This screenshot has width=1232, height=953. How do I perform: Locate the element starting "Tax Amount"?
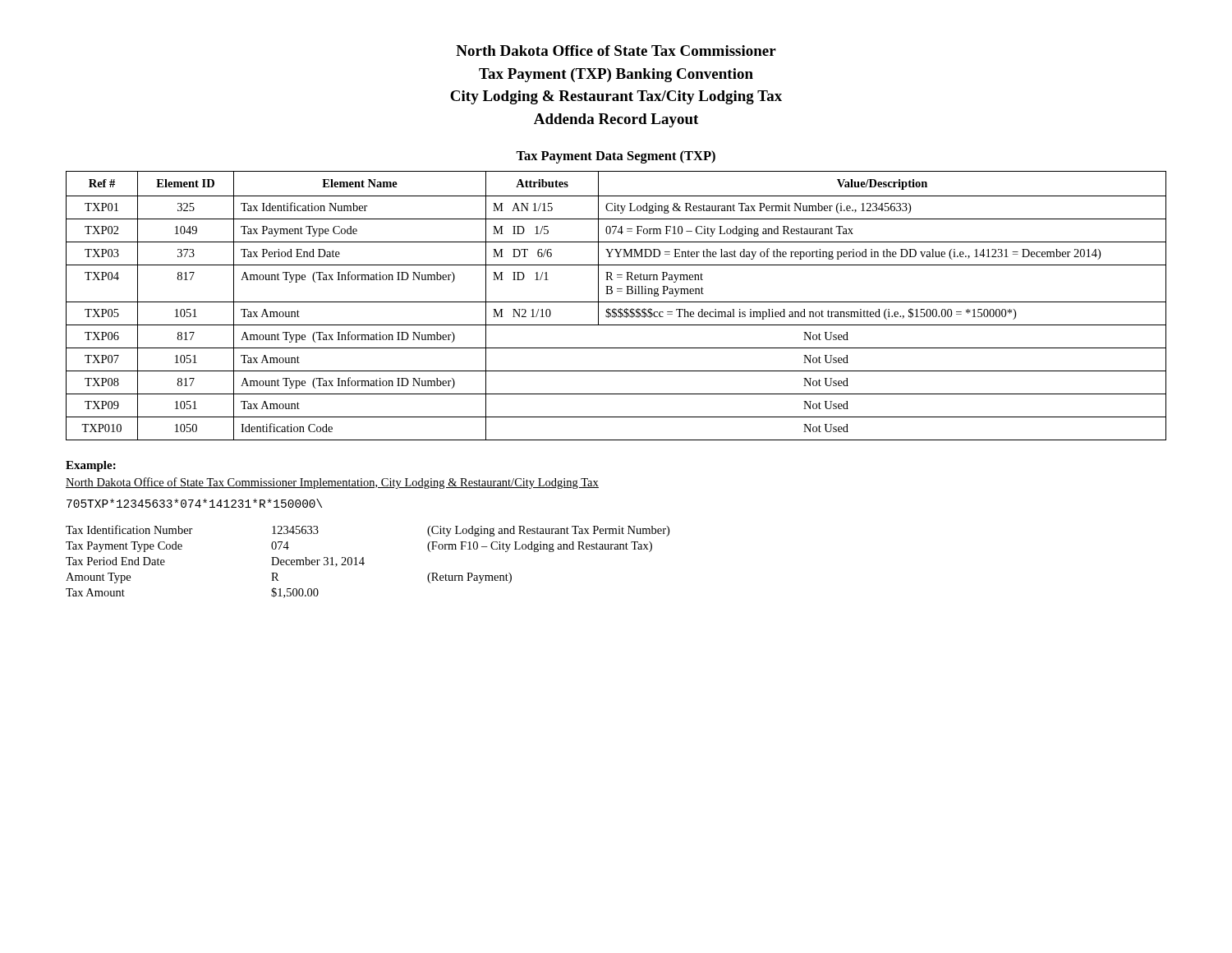click(95, 592)
